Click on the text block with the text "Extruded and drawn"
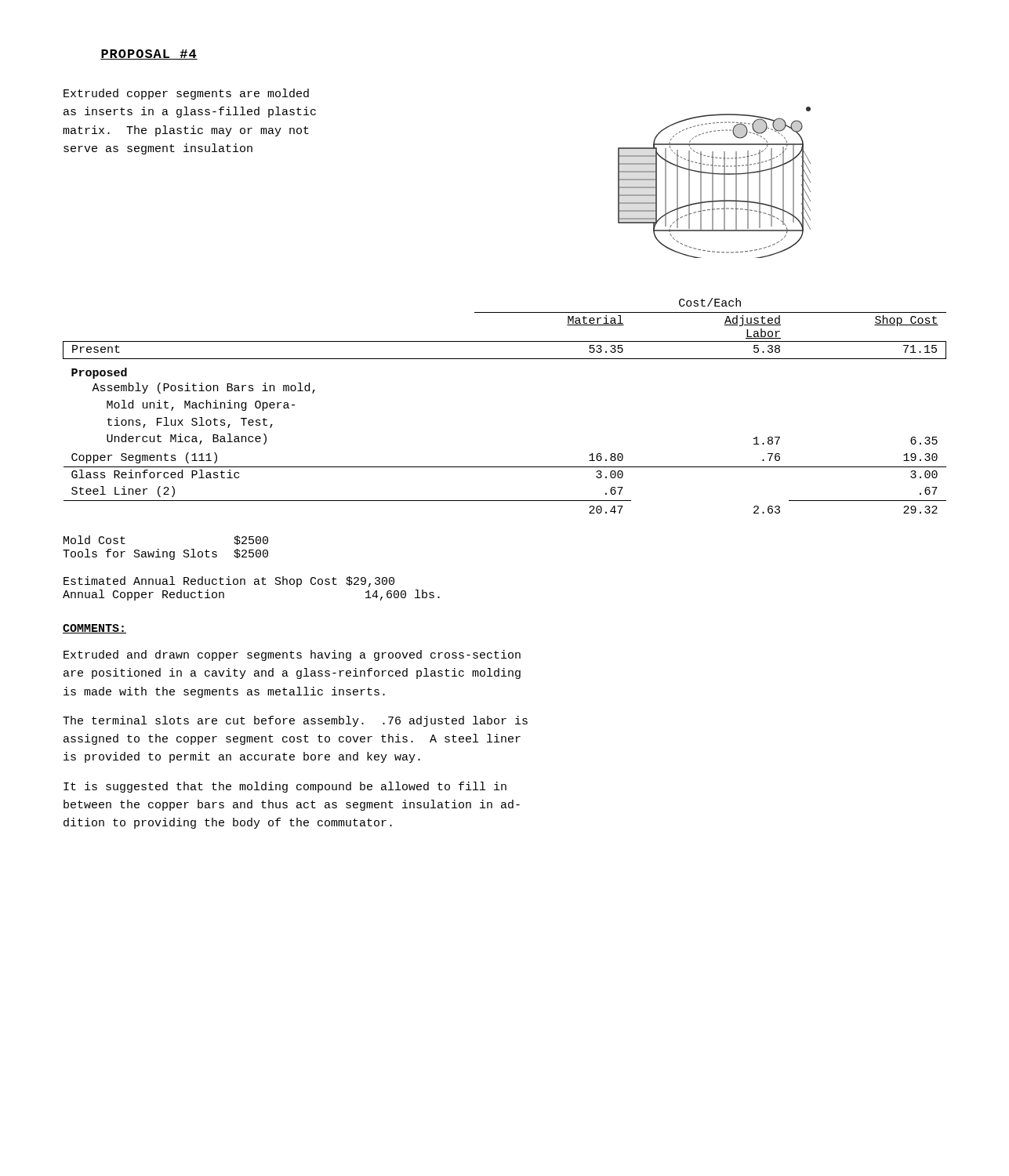Image resolution: width=1009 pixels, height=1176 pixels. 292,674
